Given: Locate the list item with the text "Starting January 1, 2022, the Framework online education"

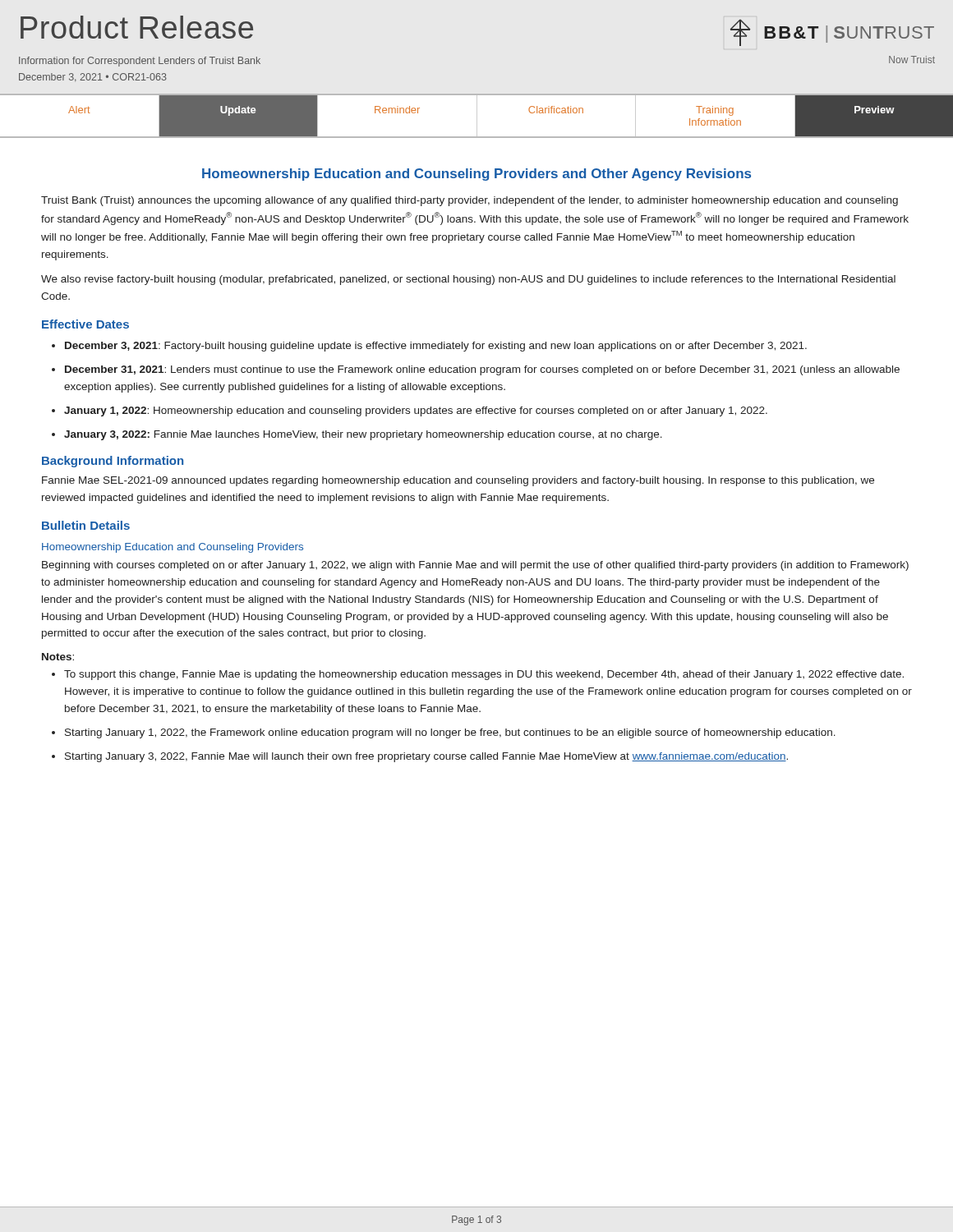Looking at the screenshot, I should tap(450, 732).
